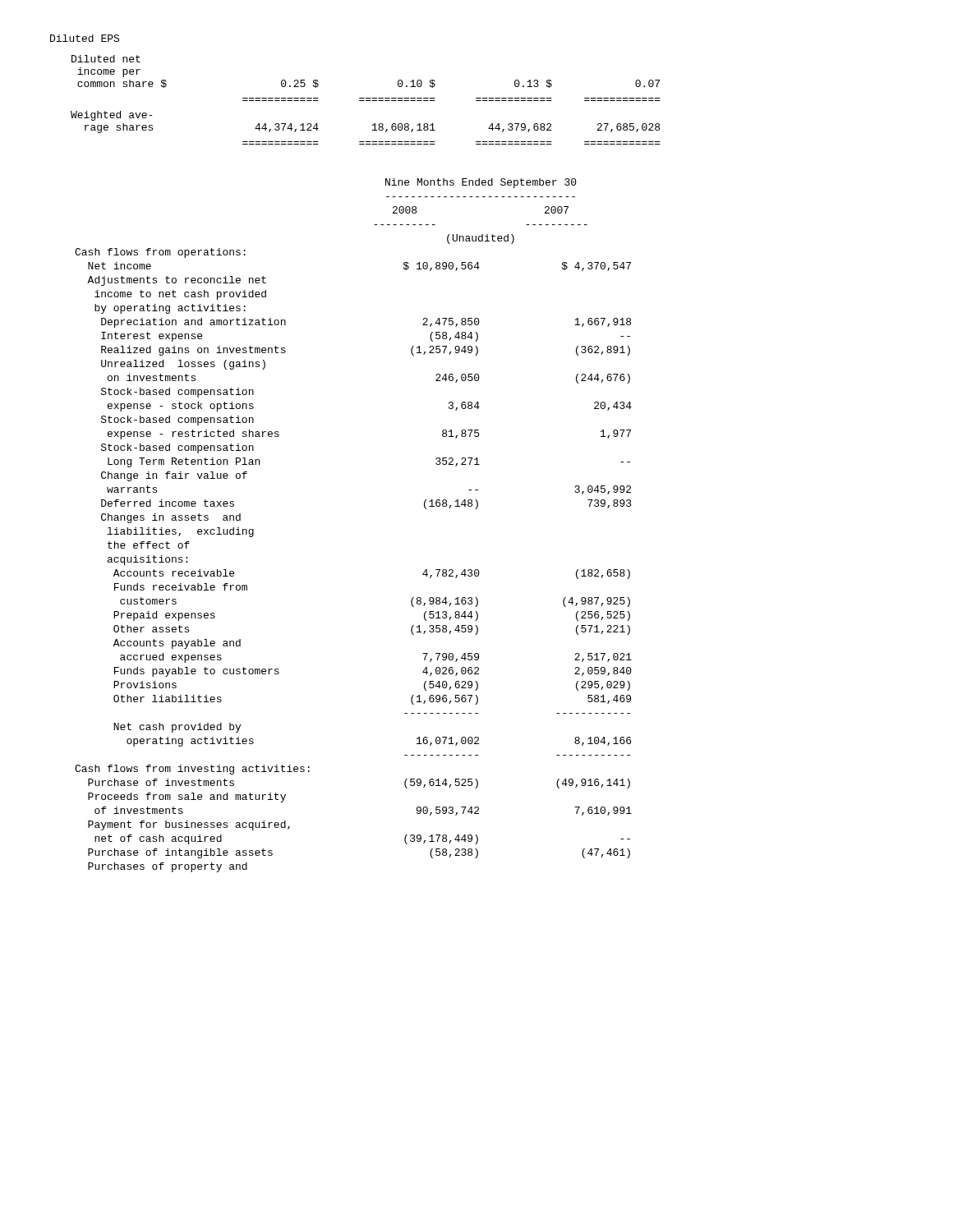The image size is (953, 1232).
Task: Find the table that mentions "Diluted net income per"
Action: [x=485, y=101]
